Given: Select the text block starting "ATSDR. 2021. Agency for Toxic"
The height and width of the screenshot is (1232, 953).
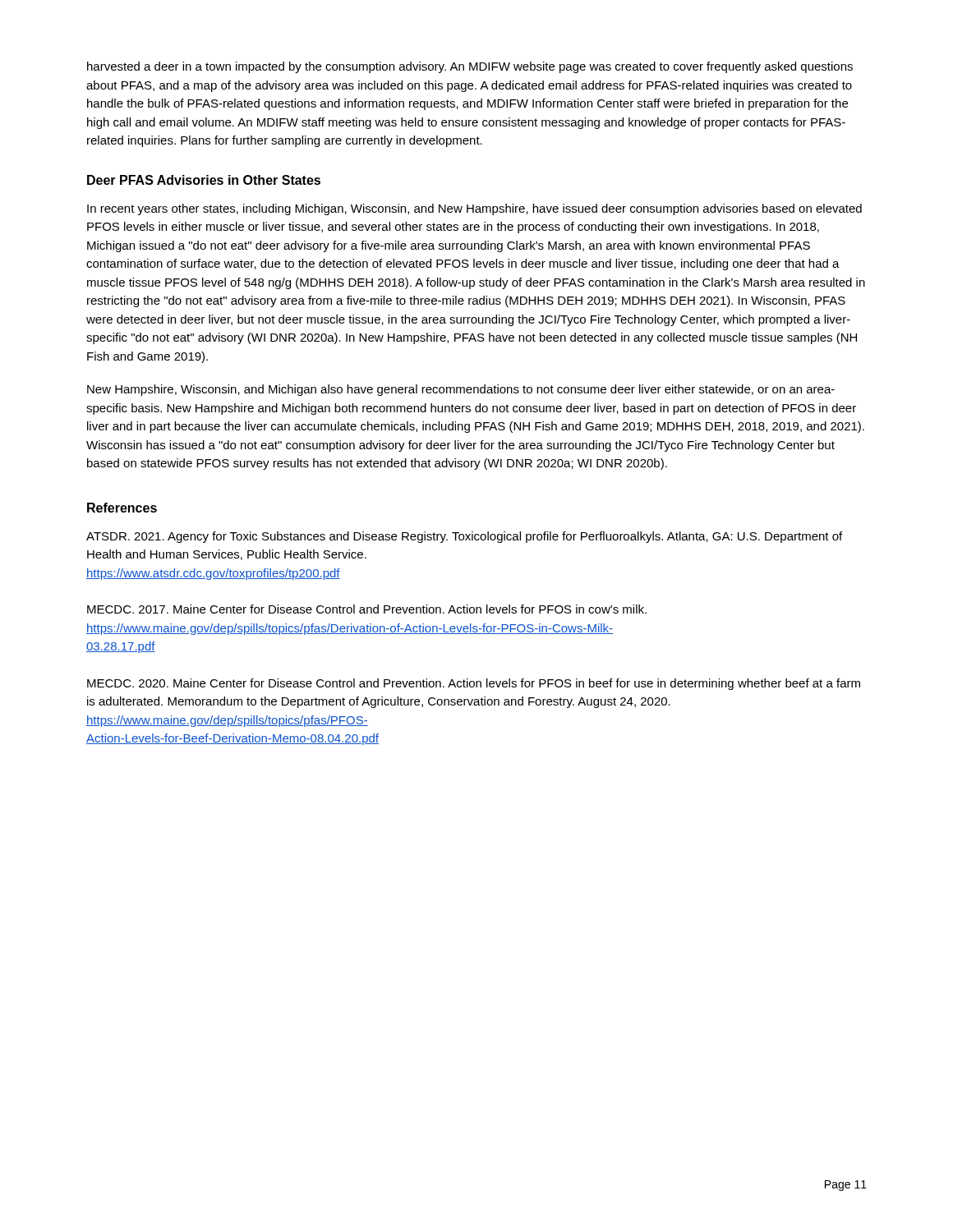Looking at the screenshot, I should pyautogui.click(x=464, y=537).
